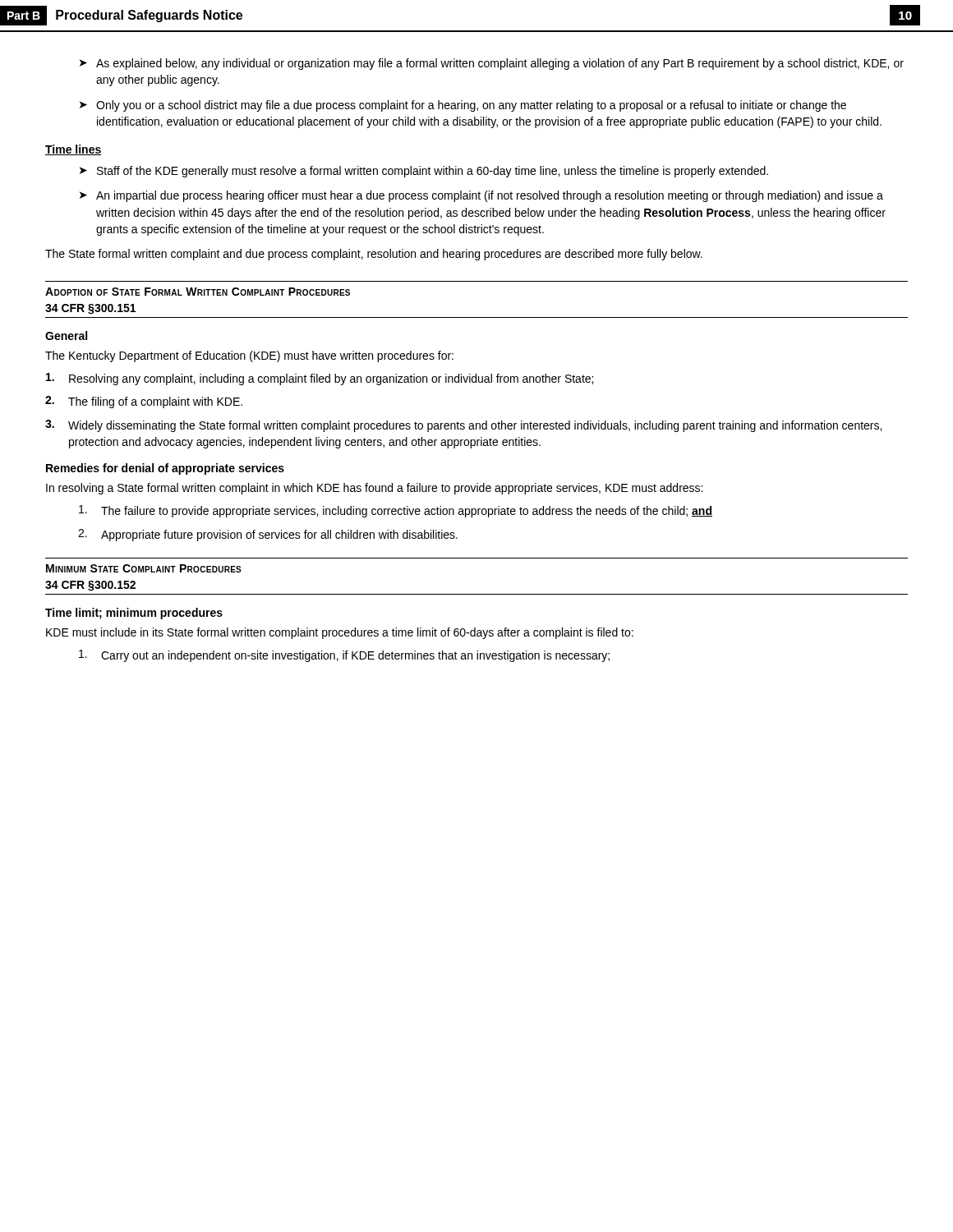953x1232 pixels.
Task: Point to the block beginning "Resolving any complaint, including"
Action: pyautogui.click(x=476, y=379)
